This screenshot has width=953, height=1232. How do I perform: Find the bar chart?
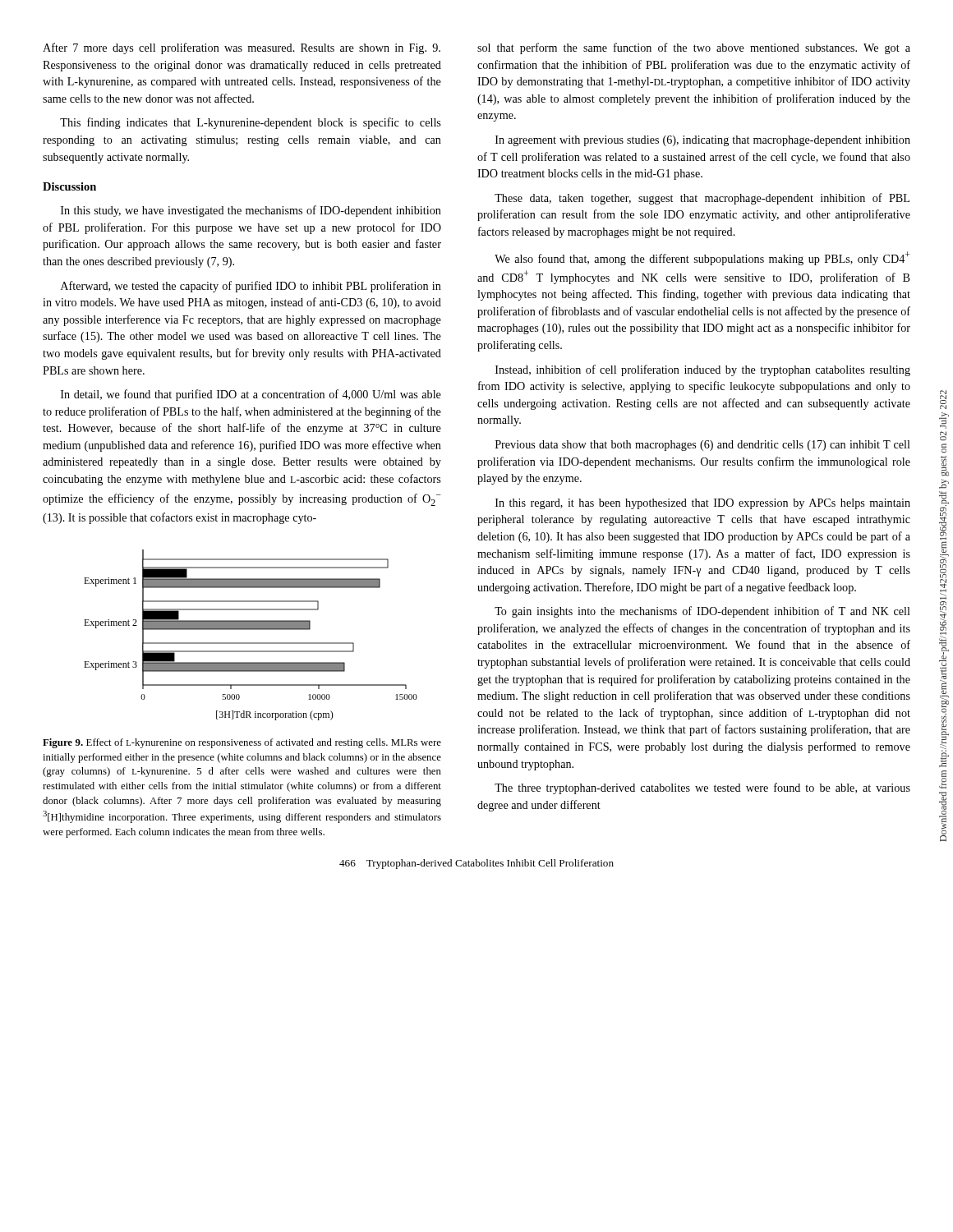pos(242,636)
